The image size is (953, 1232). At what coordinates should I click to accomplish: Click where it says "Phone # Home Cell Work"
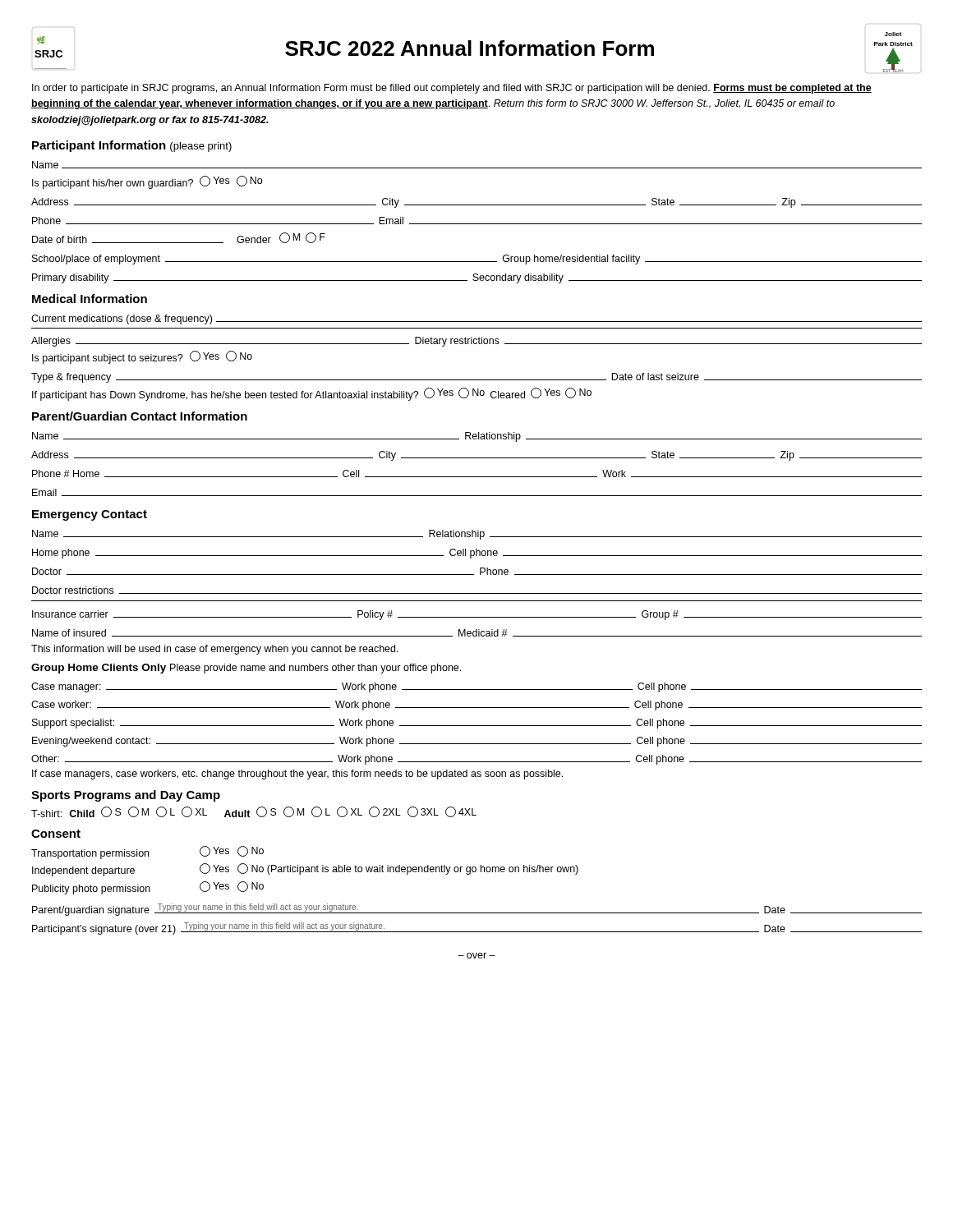[x=476, y=472]
